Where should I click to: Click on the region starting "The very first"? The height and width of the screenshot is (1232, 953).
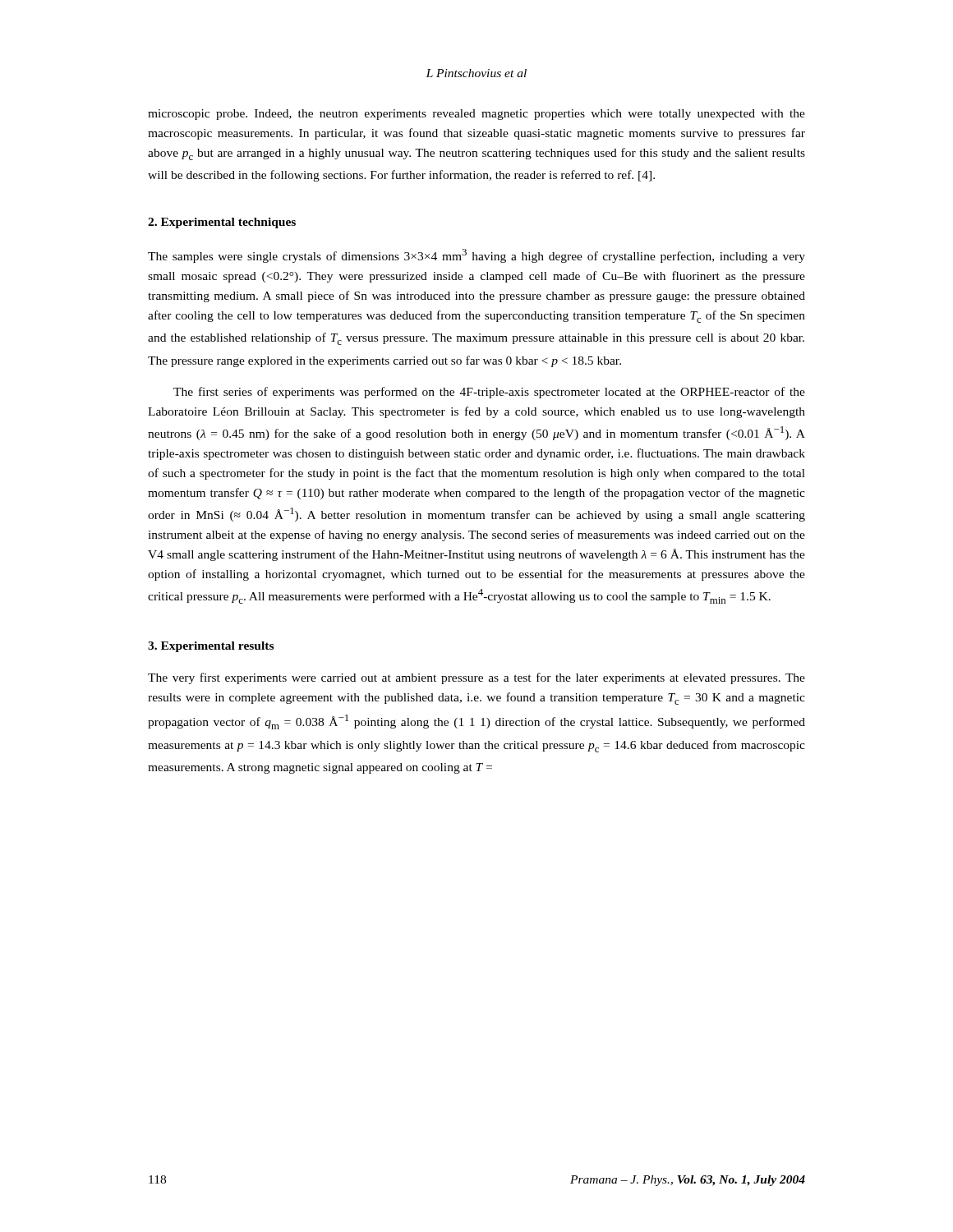pos(476,722)
